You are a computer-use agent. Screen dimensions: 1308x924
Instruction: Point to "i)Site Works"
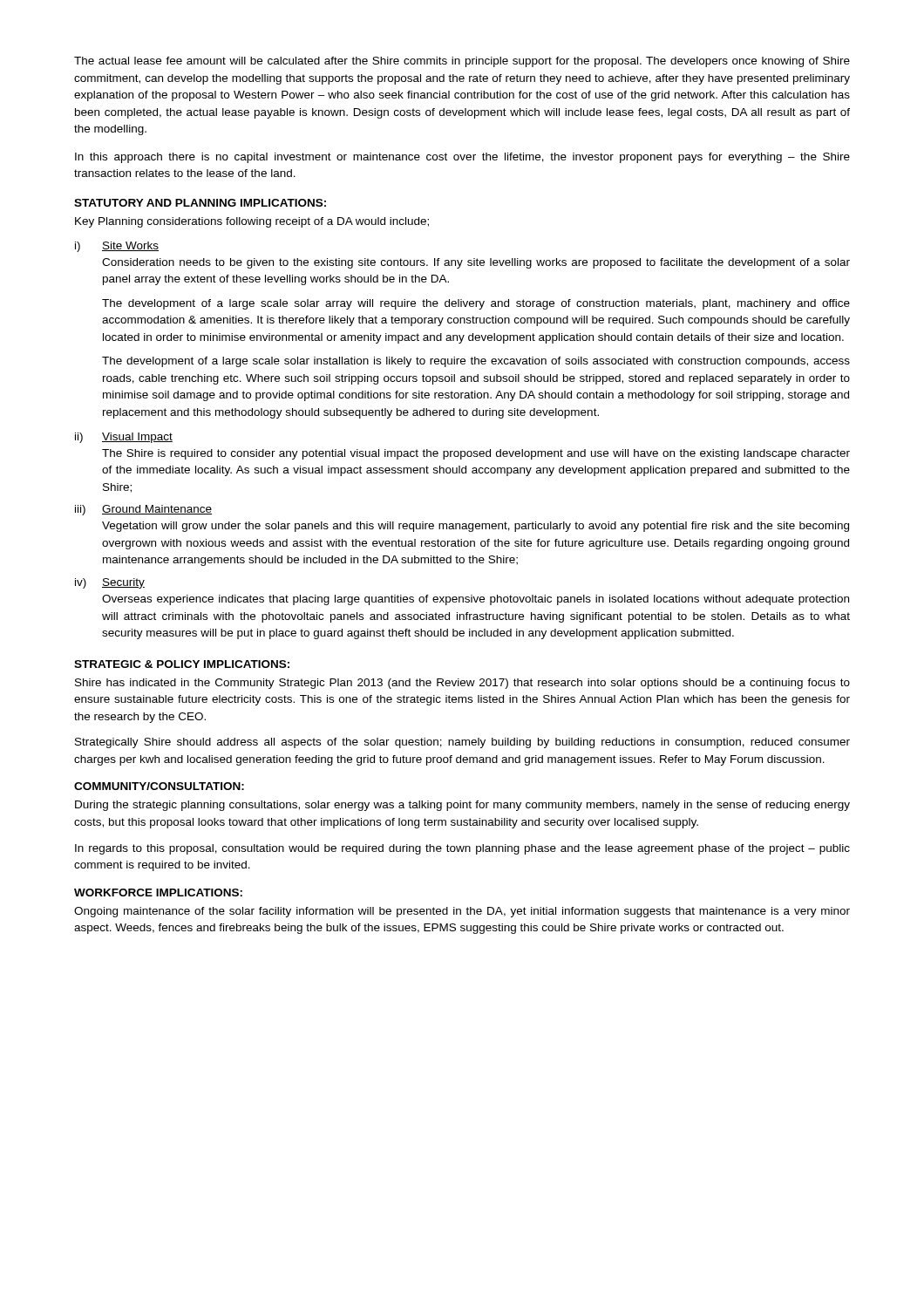pos(116,245)
